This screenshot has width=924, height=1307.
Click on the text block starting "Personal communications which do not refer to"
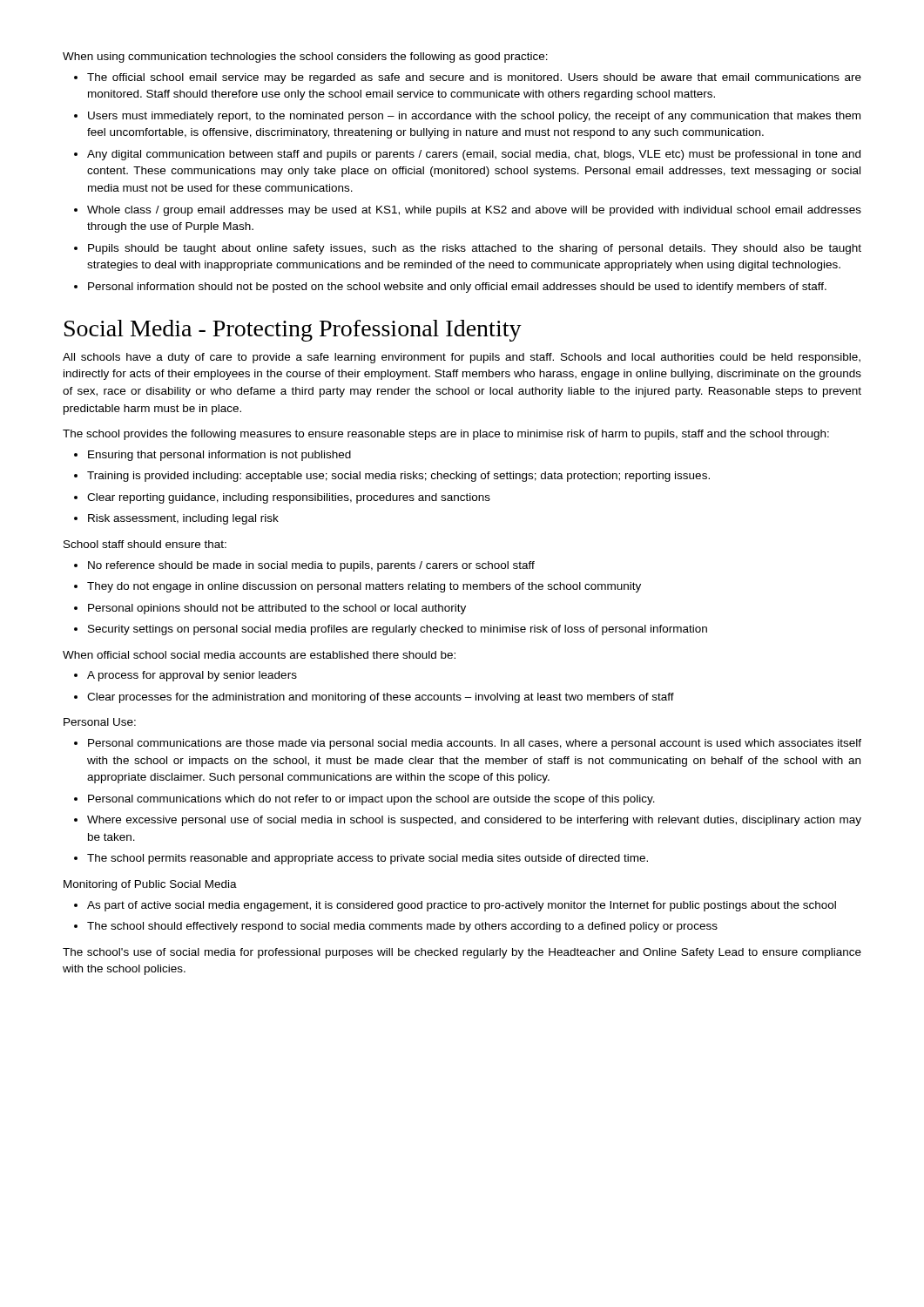click(x=474, y=799)
